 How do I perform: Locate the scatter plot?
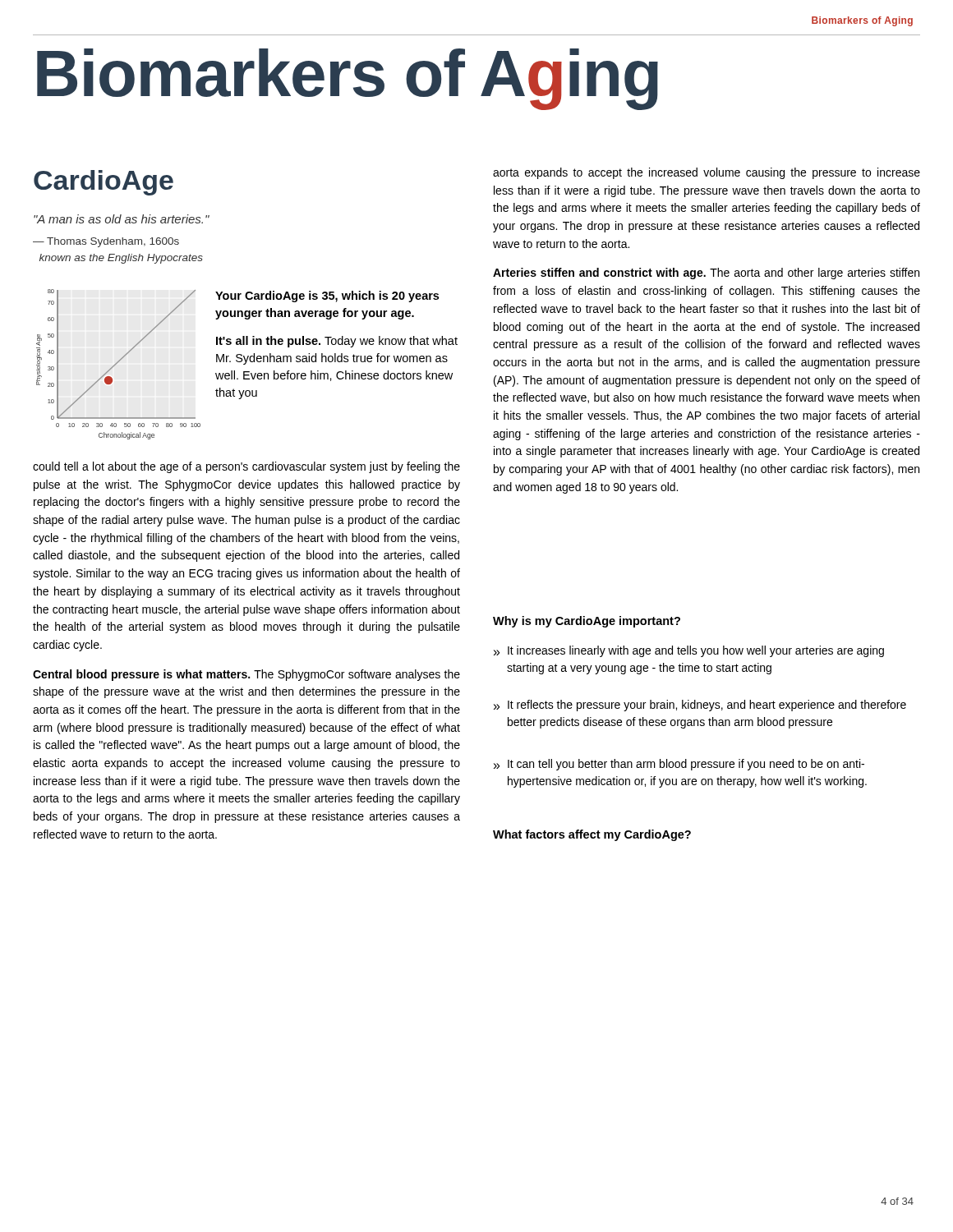pos(118,365)
